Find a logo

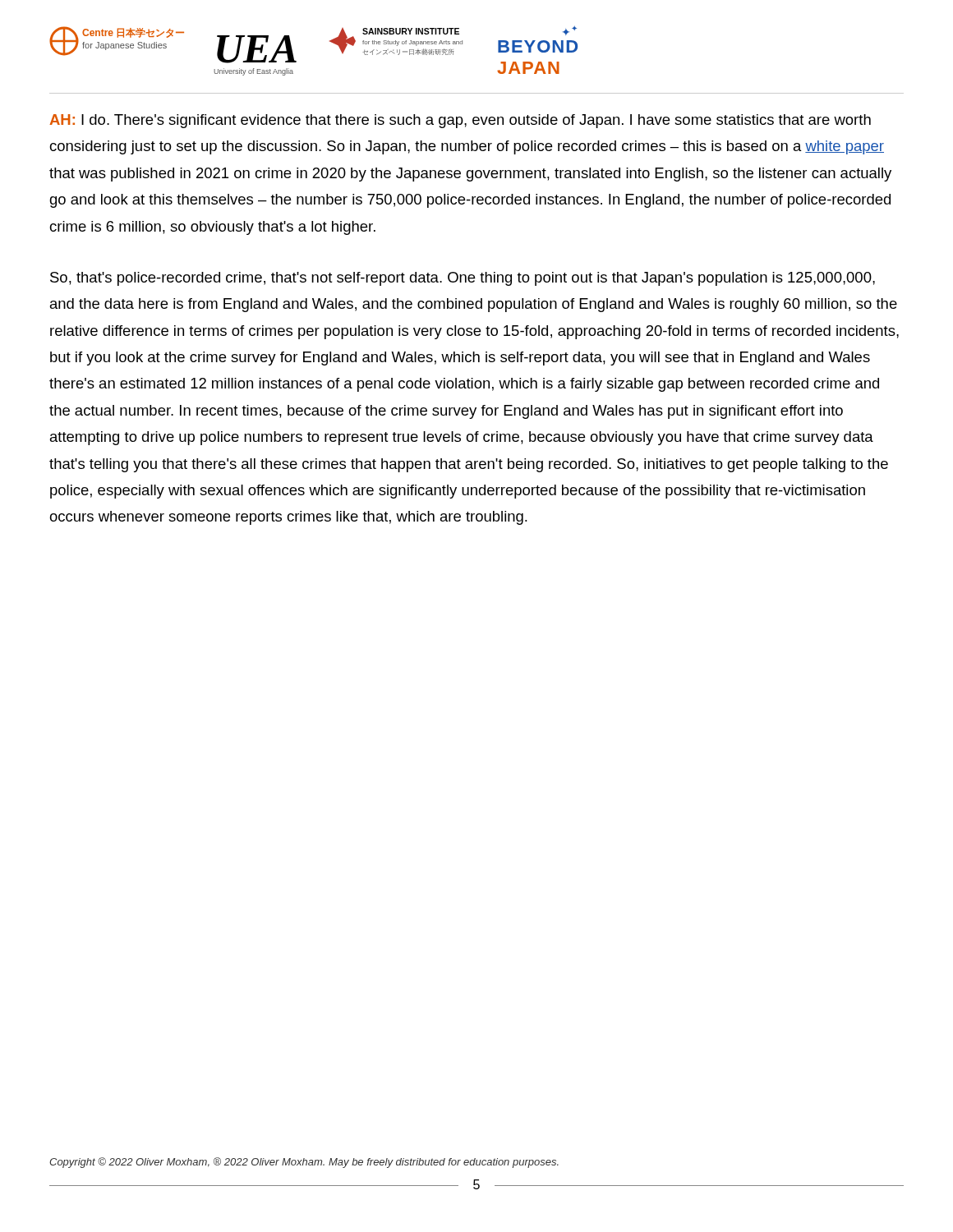(x=322, y=53)
